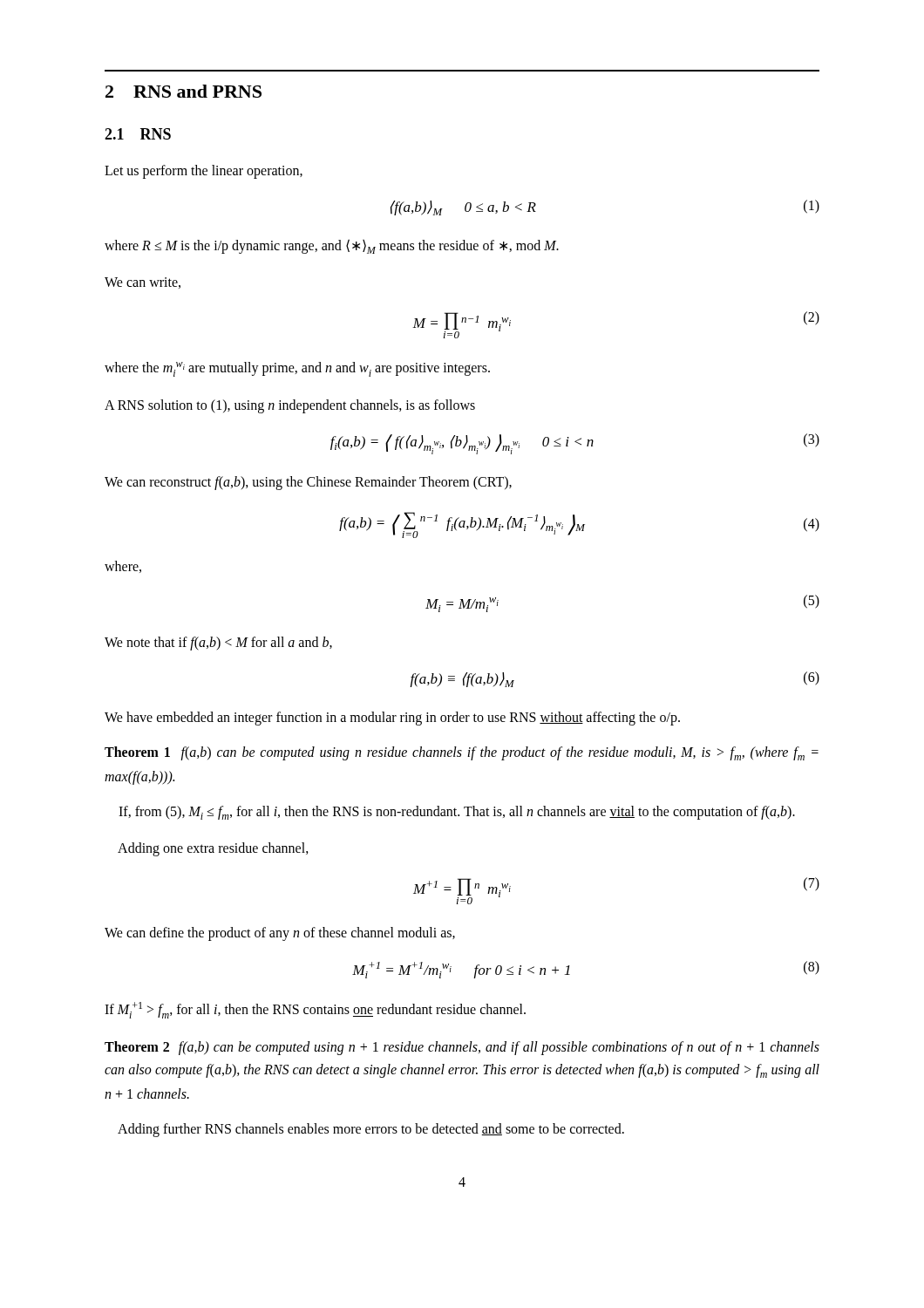This screenshot has width=924, height=1308.
Task: Point to the block starting "Let us perform the"
Action: (x=204, y=172)
